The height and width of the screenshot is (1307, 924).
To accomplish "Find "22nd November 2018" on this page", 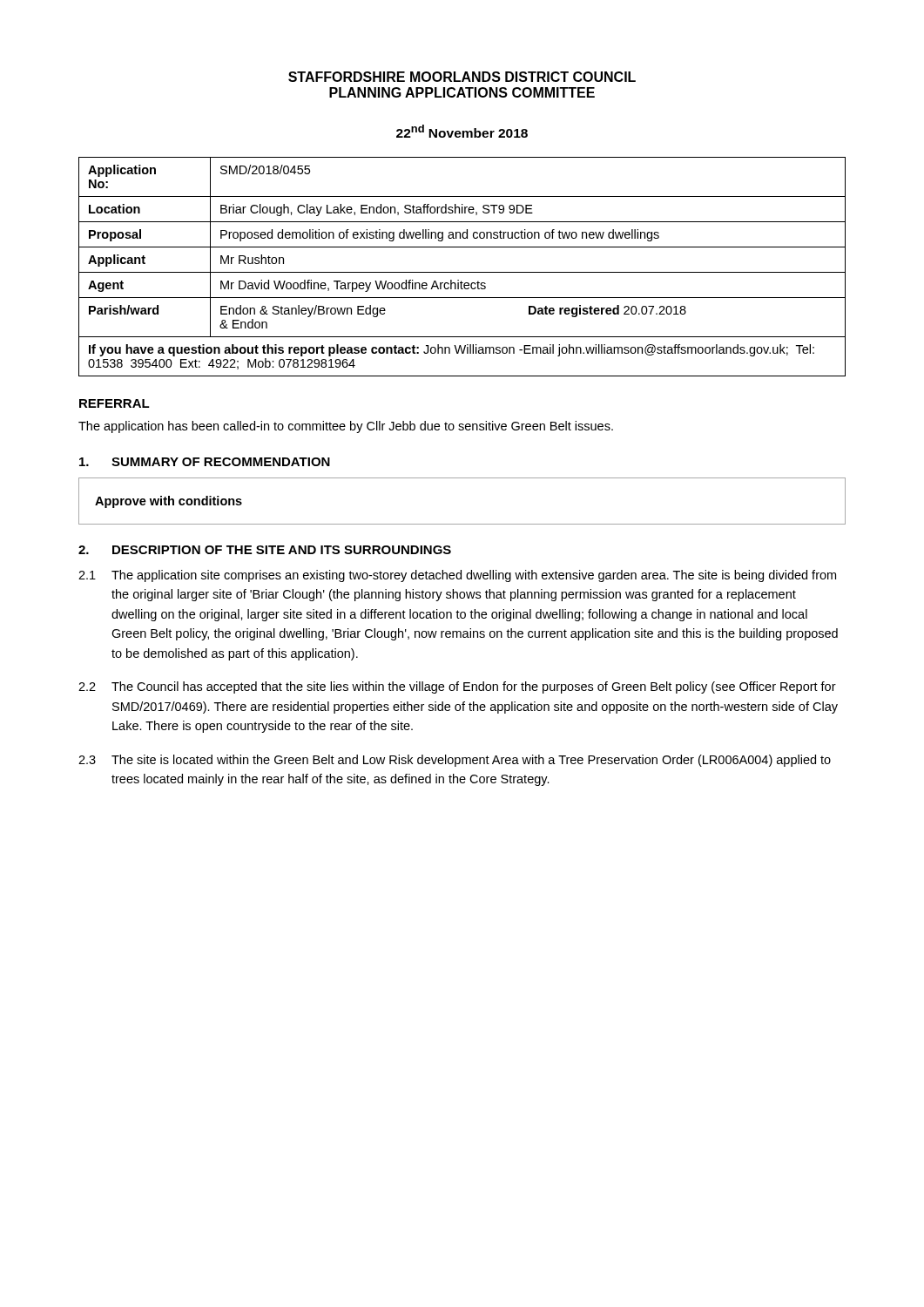I will click(x=462, y=131).
